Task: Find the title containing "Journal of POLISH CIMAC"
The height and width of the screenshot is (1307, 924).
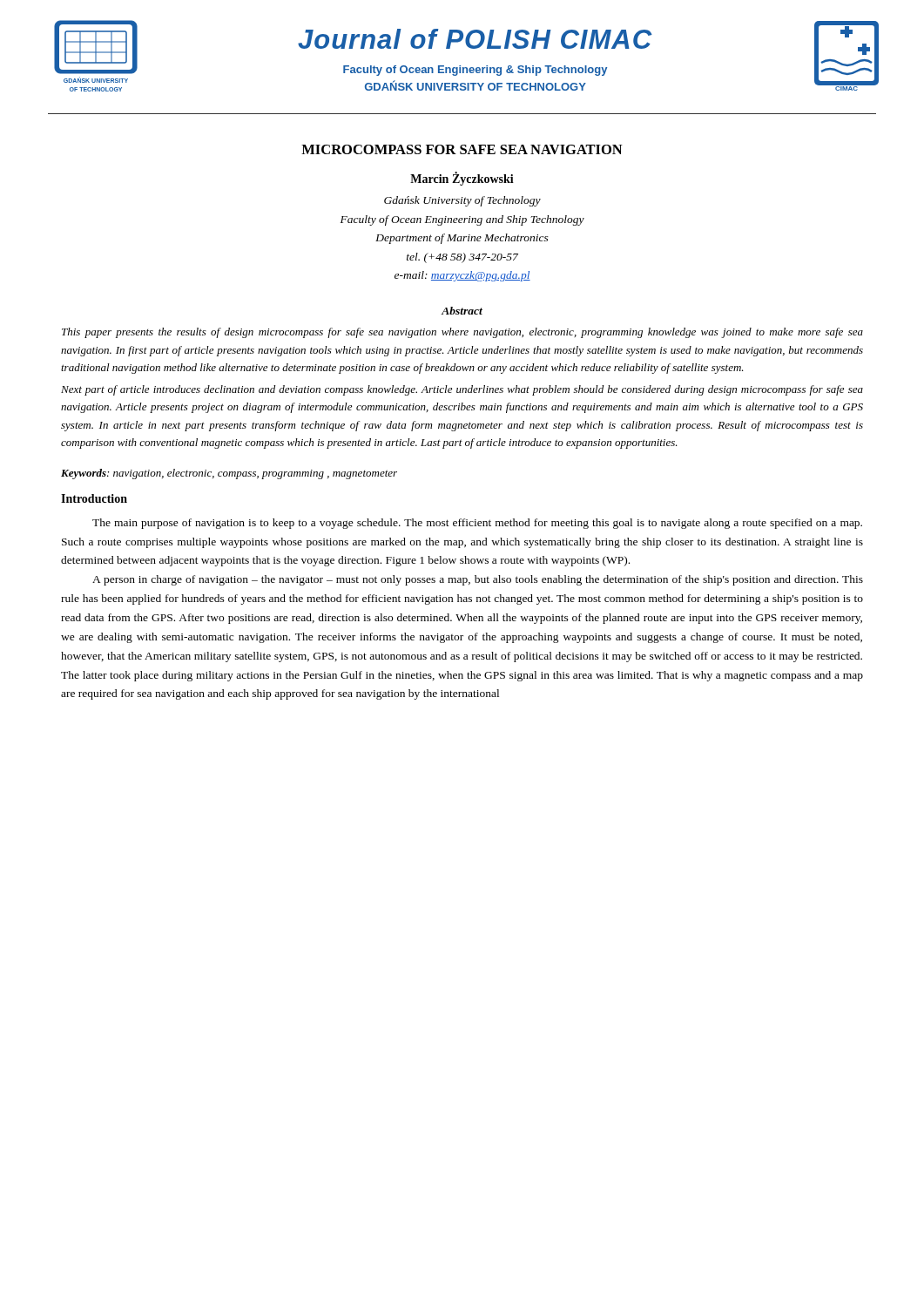Action: [475, 40]
